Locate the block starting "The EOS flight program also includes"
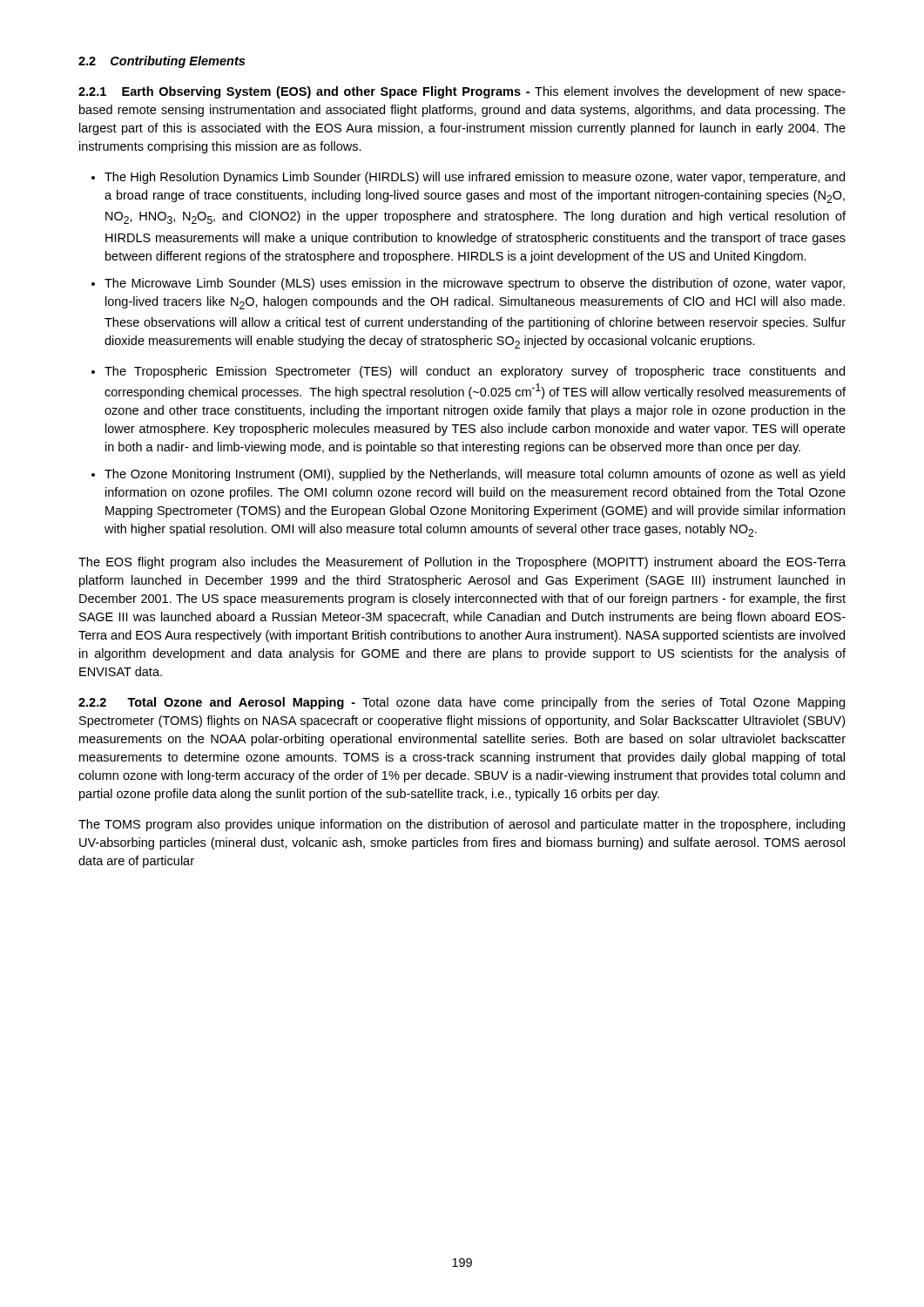This screenshot has width=924, height=1307. coord(462,617)
